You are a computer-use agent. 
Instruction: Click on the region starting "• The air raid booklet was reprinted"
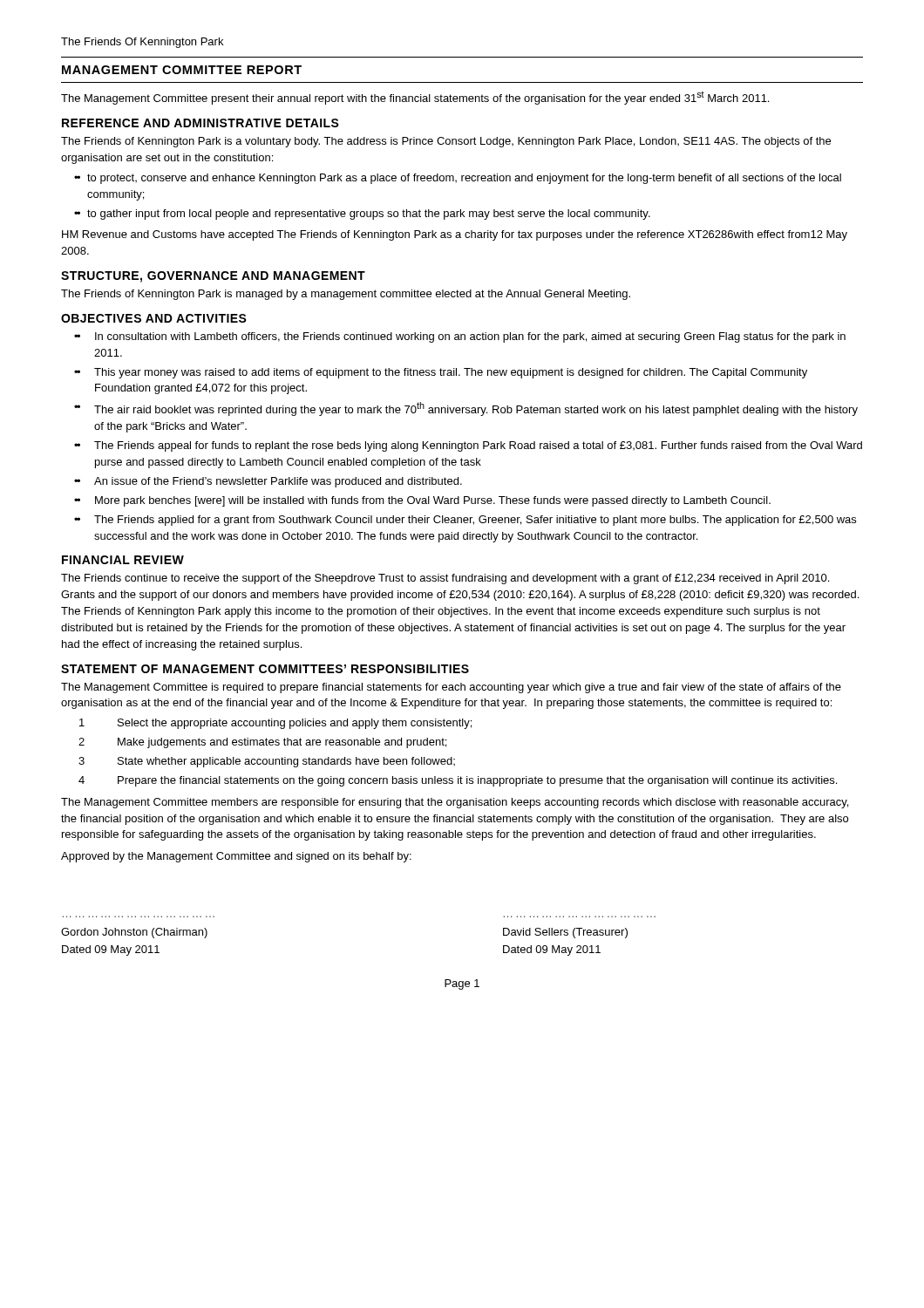tap(472, 416)
